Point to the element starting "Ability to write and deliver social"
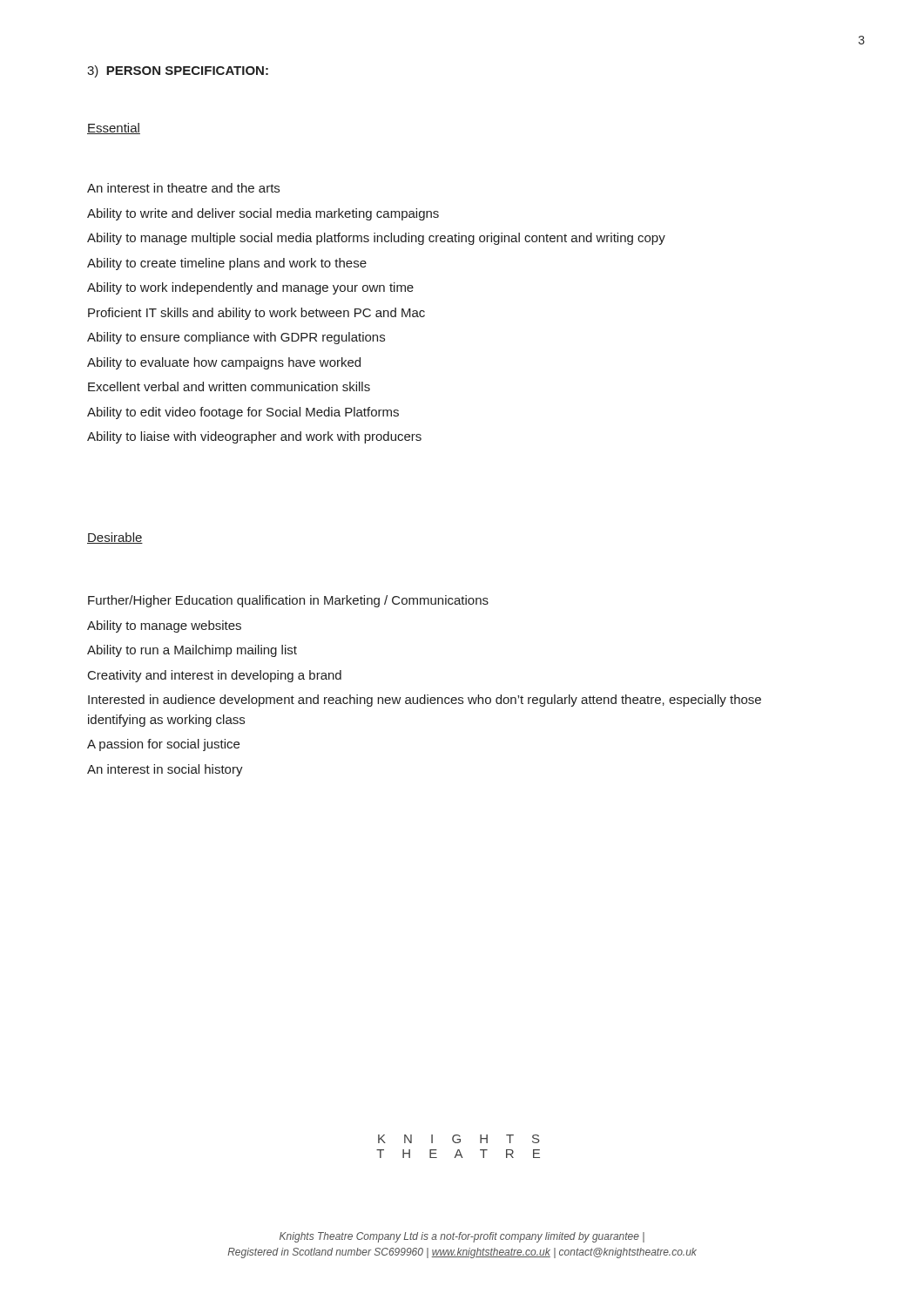924x1307 pixels. [263, 214]
